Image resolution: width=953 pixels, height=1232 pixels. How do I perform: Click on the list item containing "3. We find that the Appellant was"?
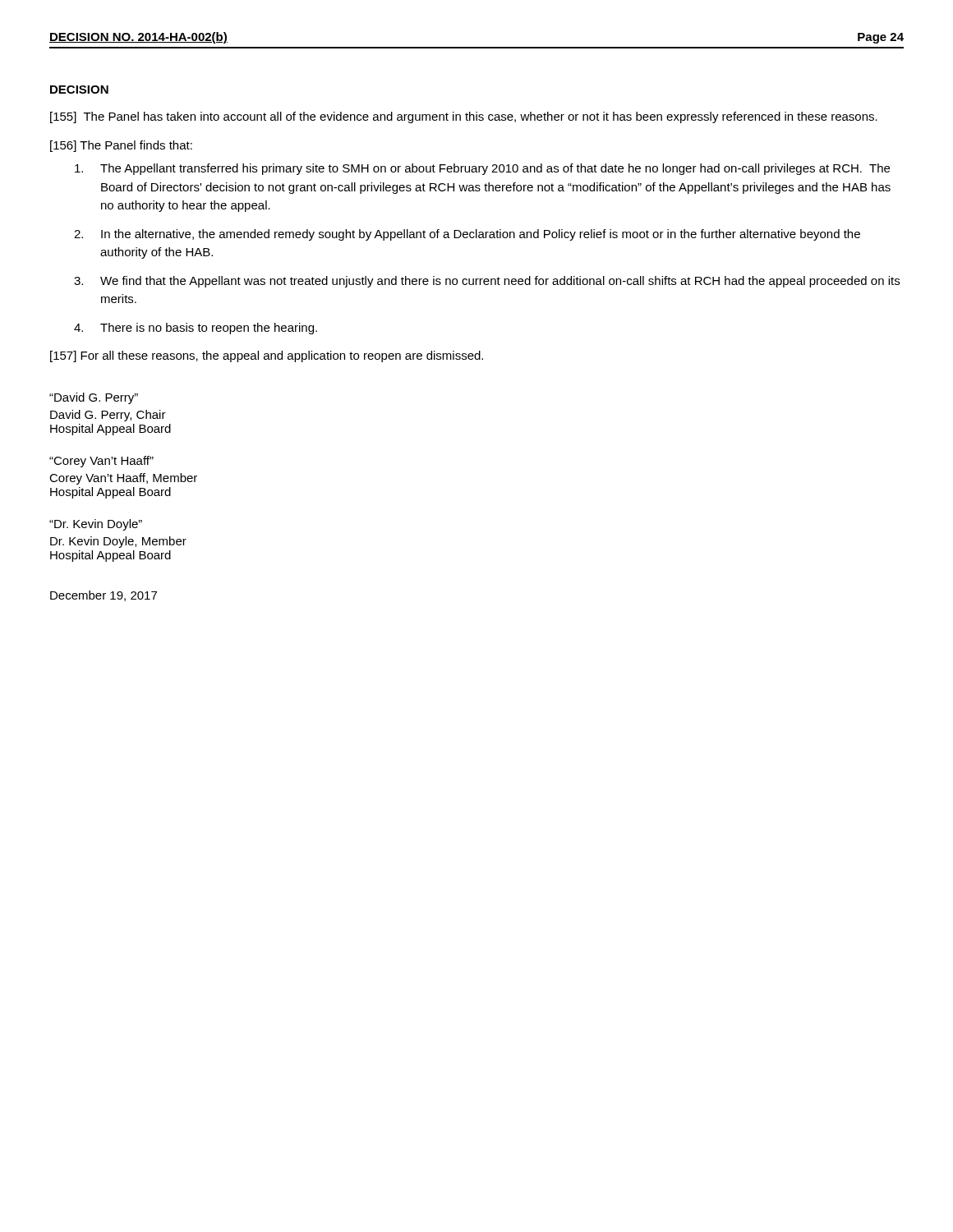[489, 290]
